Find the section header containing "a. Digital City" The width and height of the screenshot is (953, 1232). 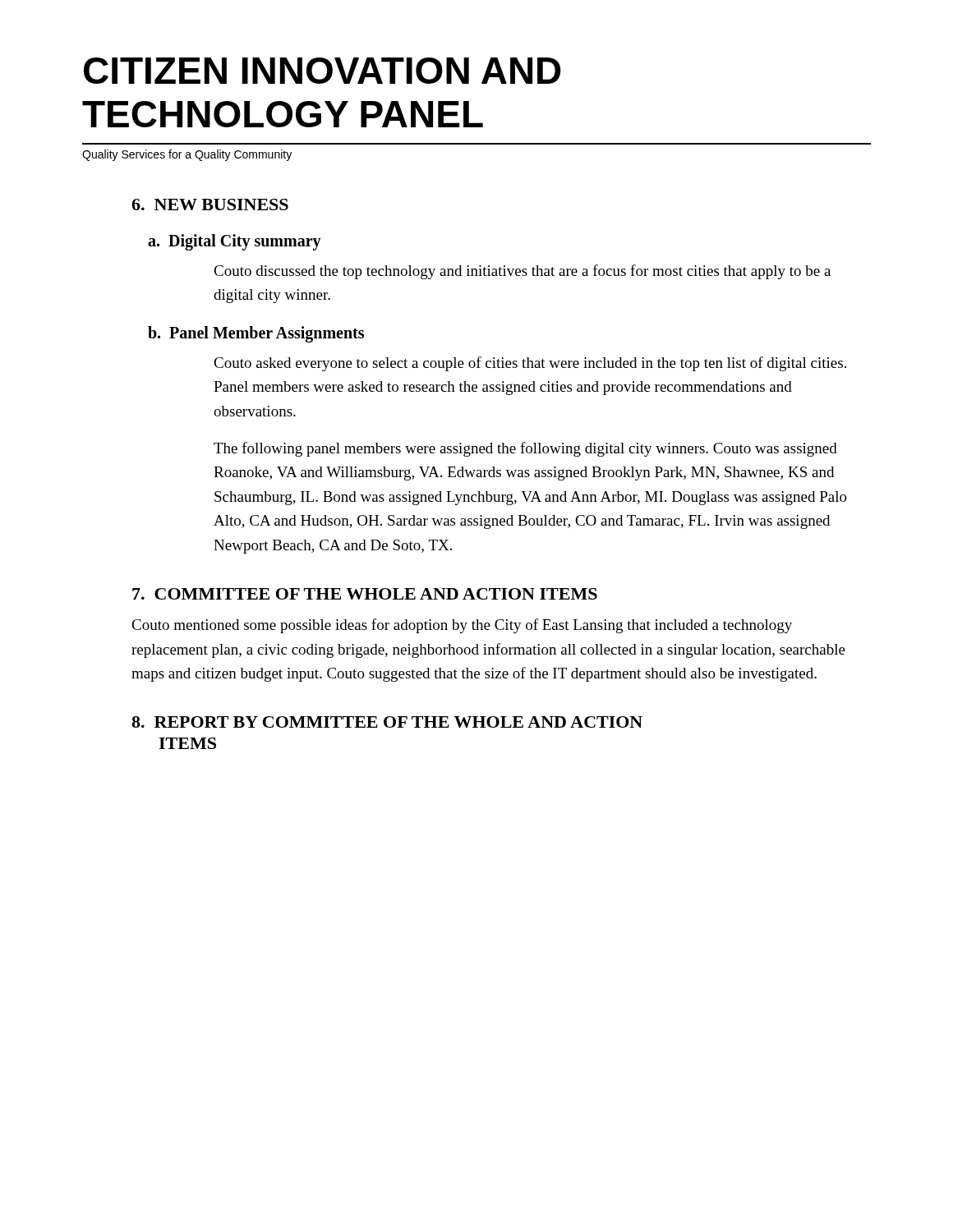tap(234, 240)
